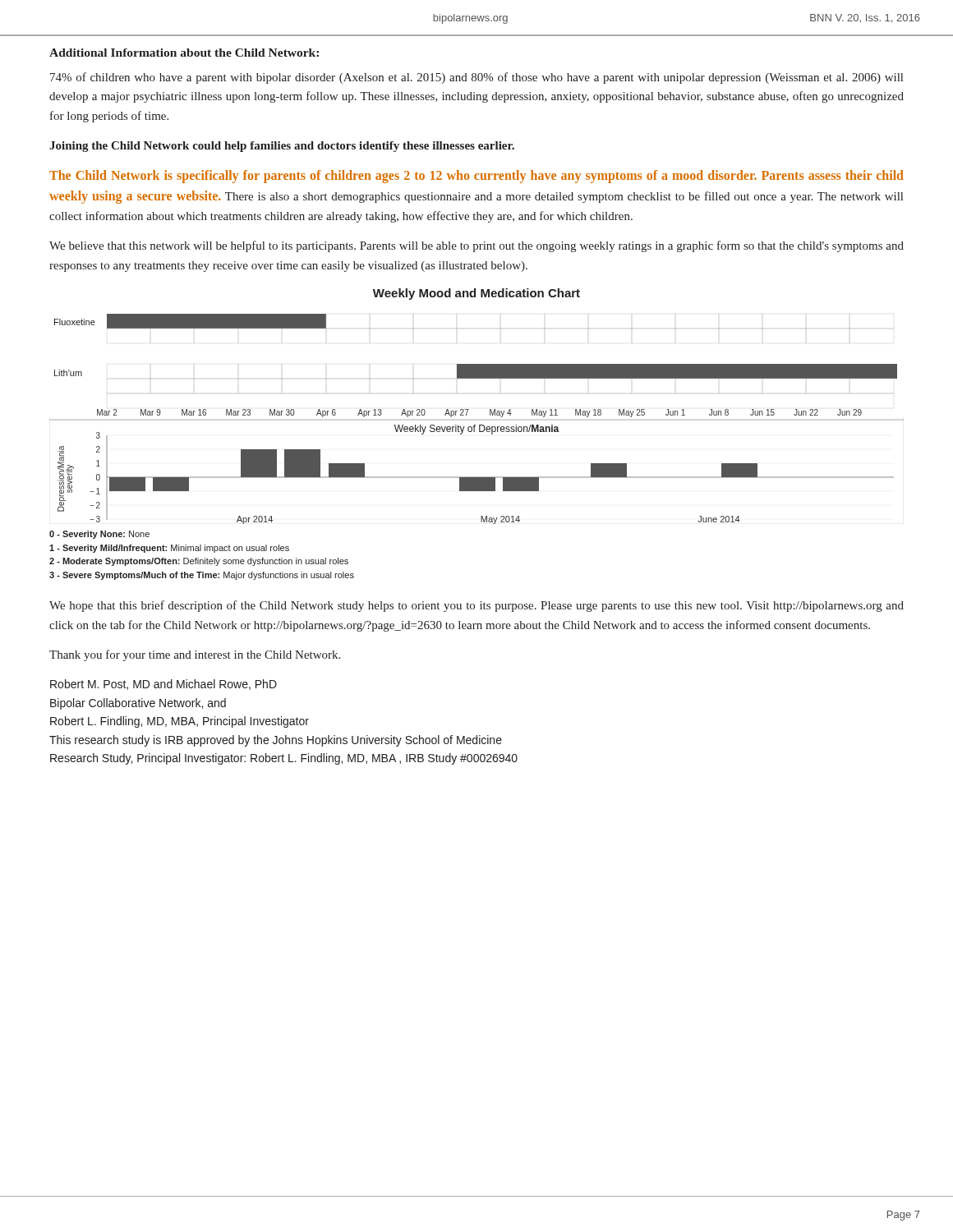Screen dimensions: 1232x953
Task: Select the element starting "Joining the Child Network could"
Action: click(282, 145)
